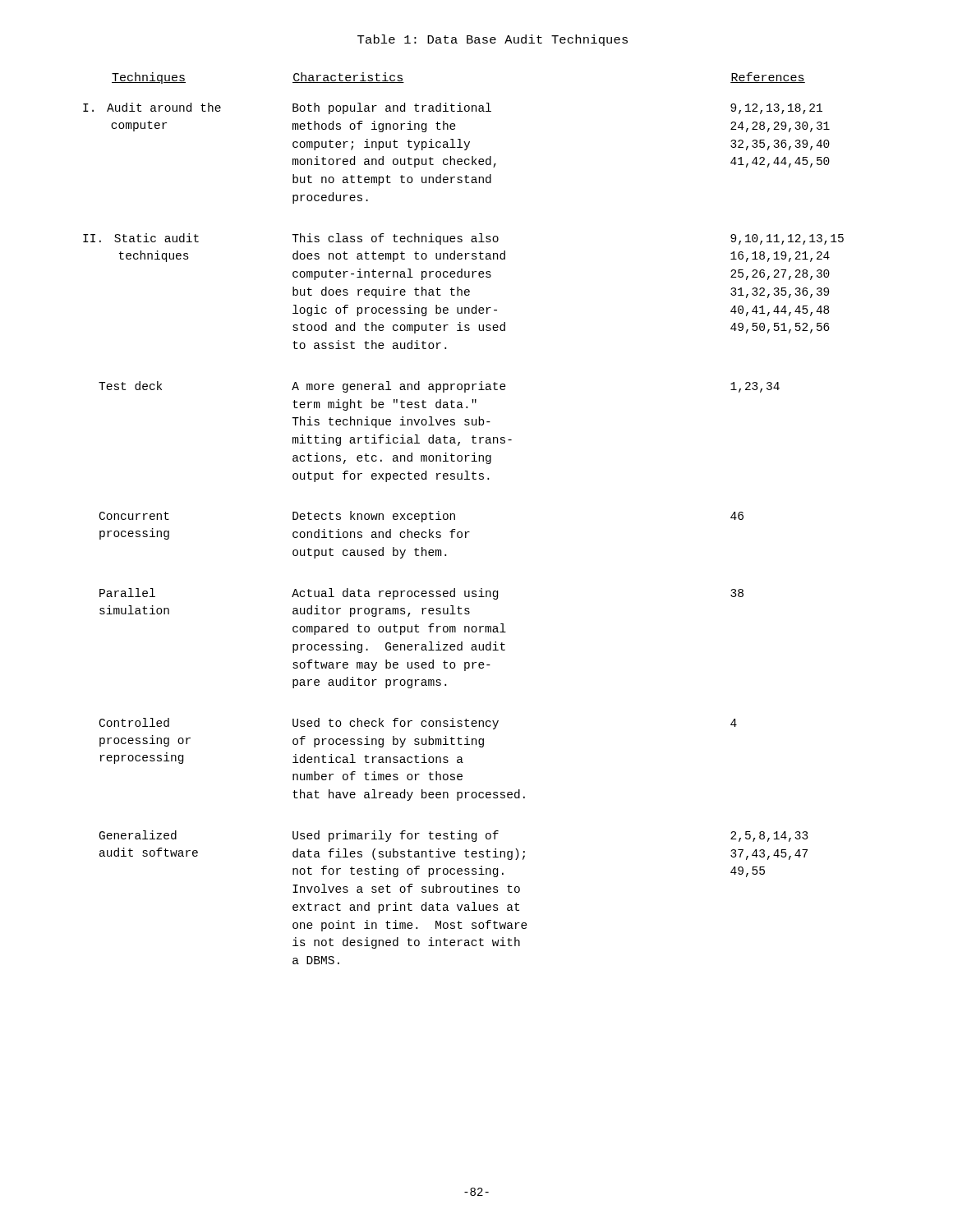Select the table

click(493, 529)
